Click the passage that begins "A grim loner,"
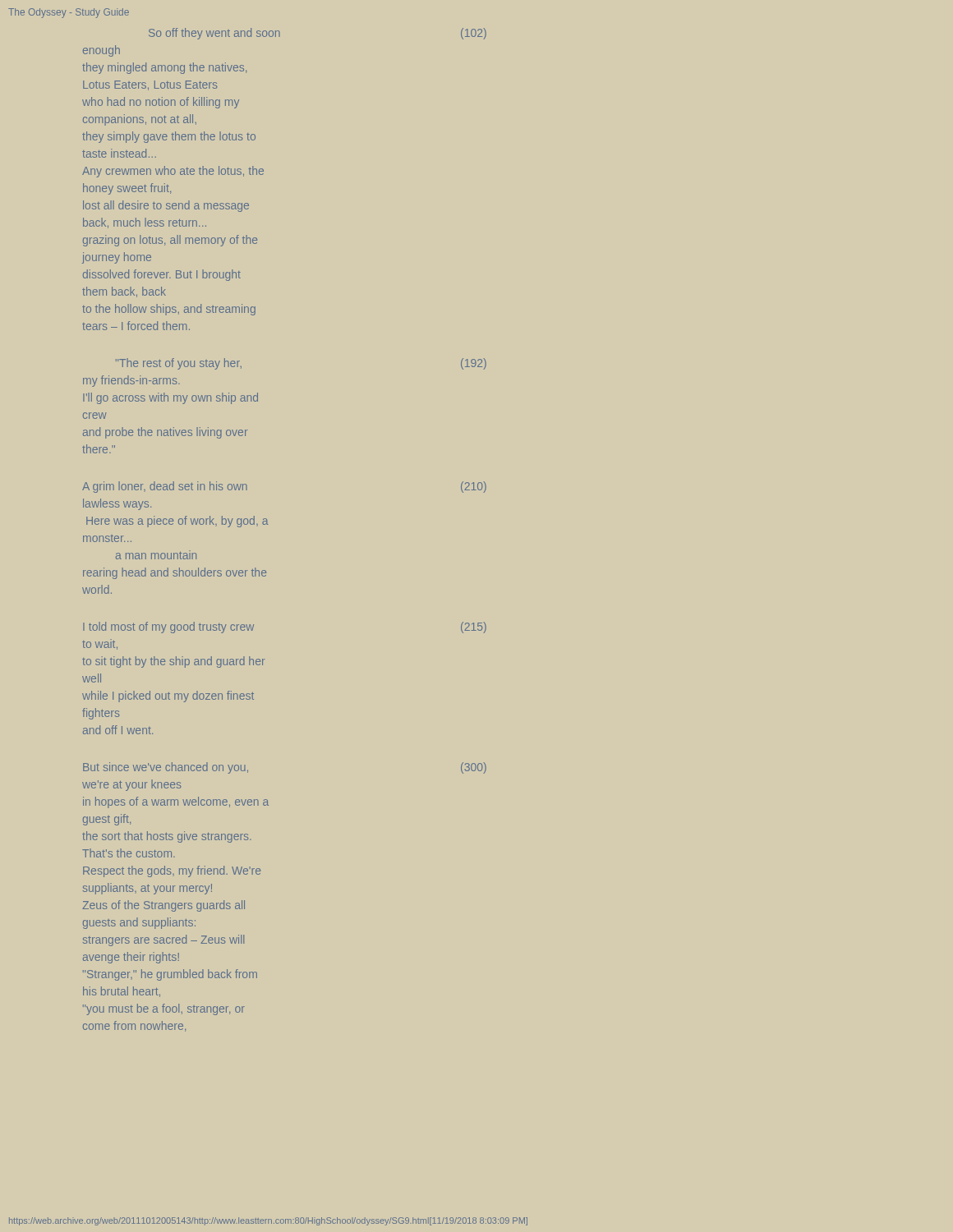The width and height of the screenshot is (953, 1232). (x=166, y=487)
